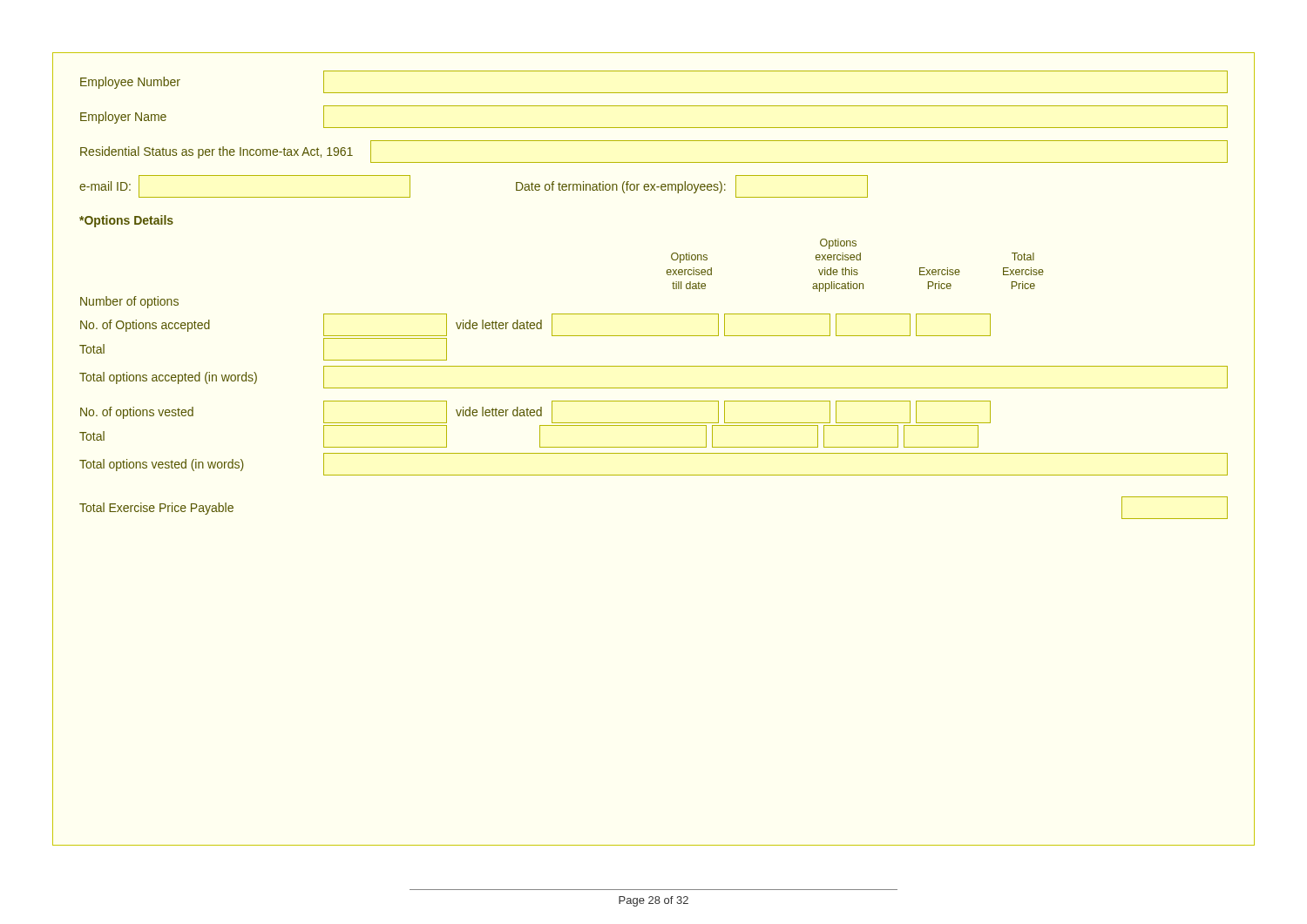Locate the block of text that opens with "Residential Status as"

tap(654, 151)
